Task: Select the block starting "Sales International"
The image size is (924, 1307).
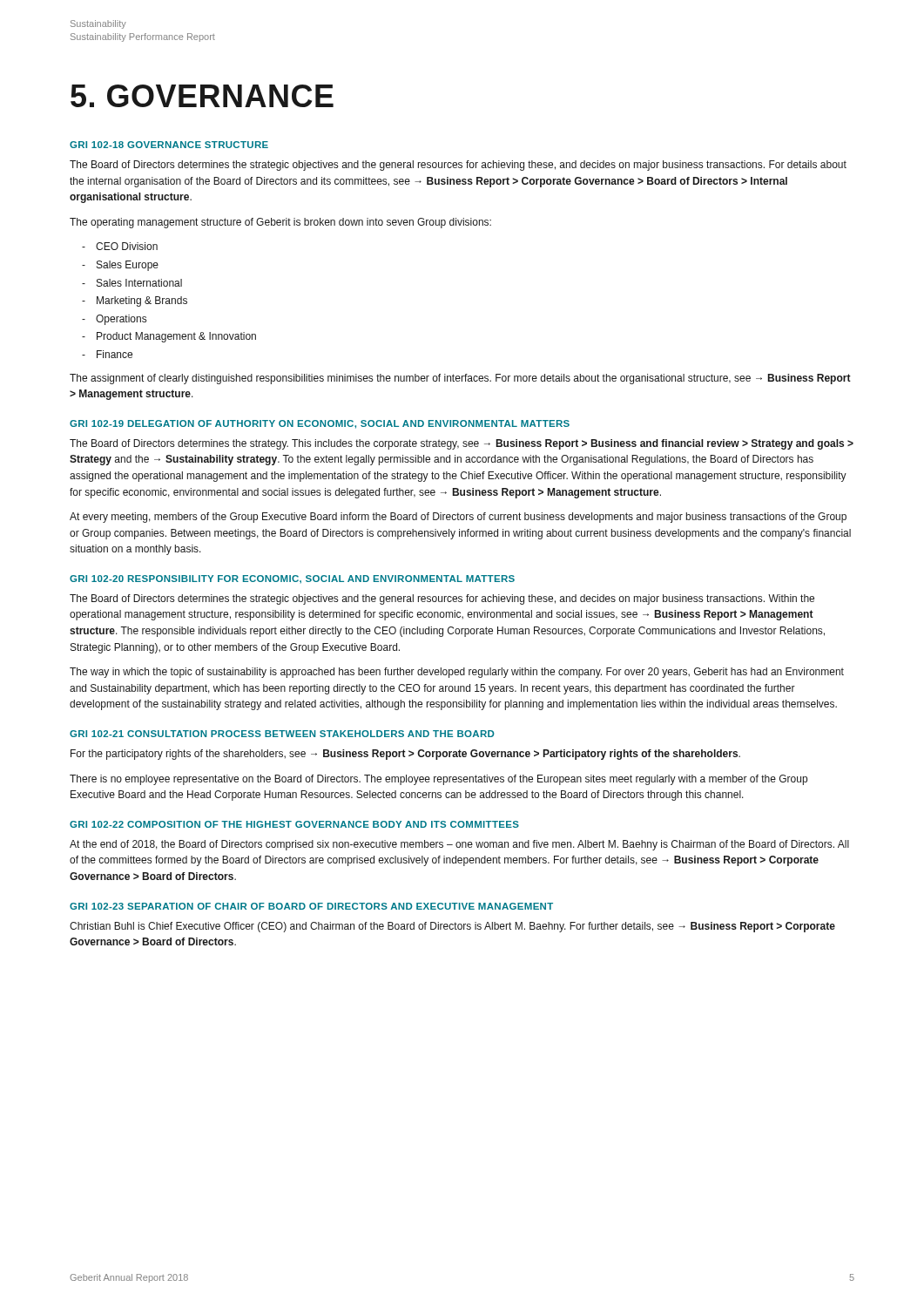Action: (x=132, y=283)
